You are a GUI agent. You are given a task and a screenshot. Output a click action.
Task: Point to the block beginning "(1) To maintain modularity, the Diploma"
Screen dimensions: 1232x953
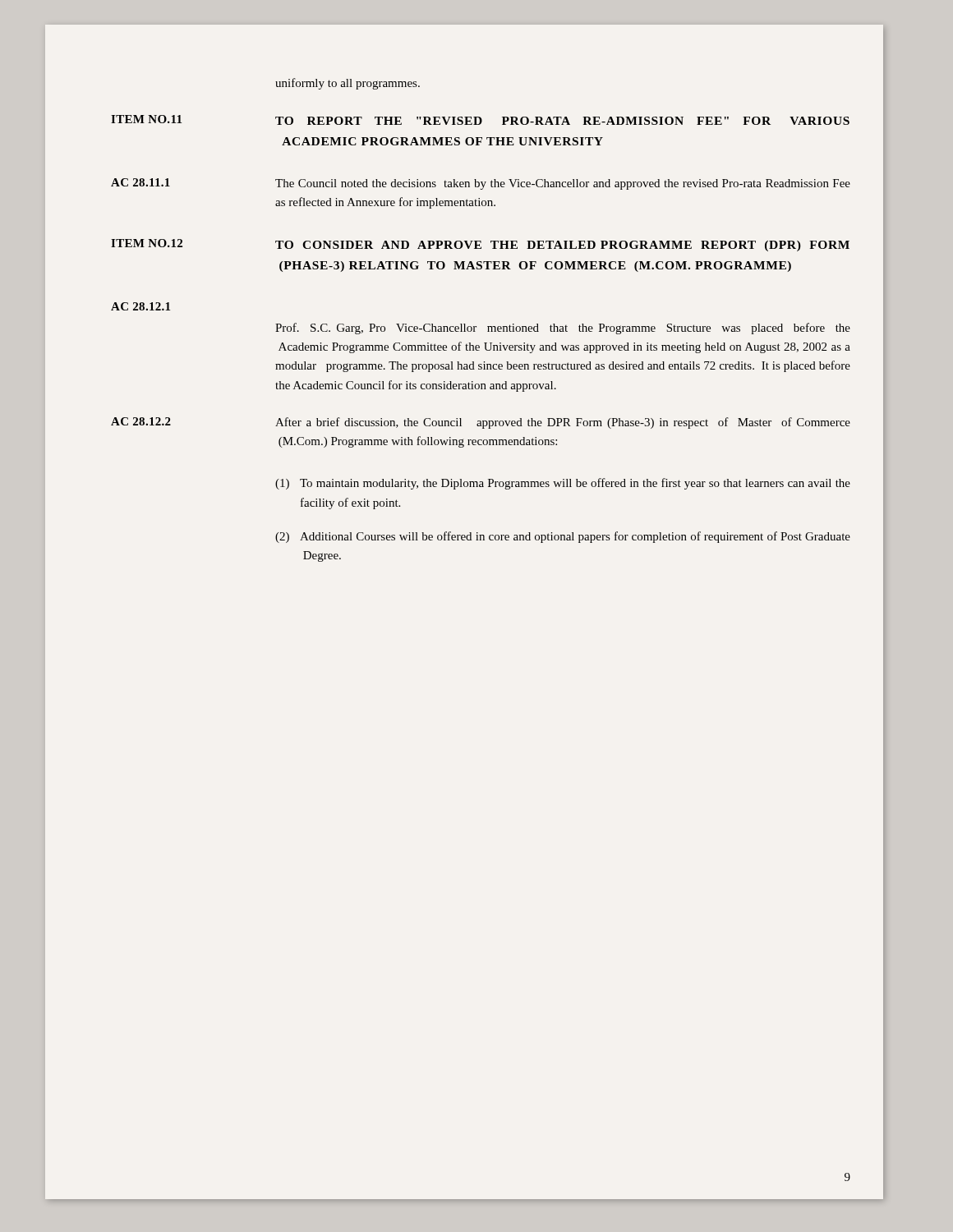pos(563,493)
